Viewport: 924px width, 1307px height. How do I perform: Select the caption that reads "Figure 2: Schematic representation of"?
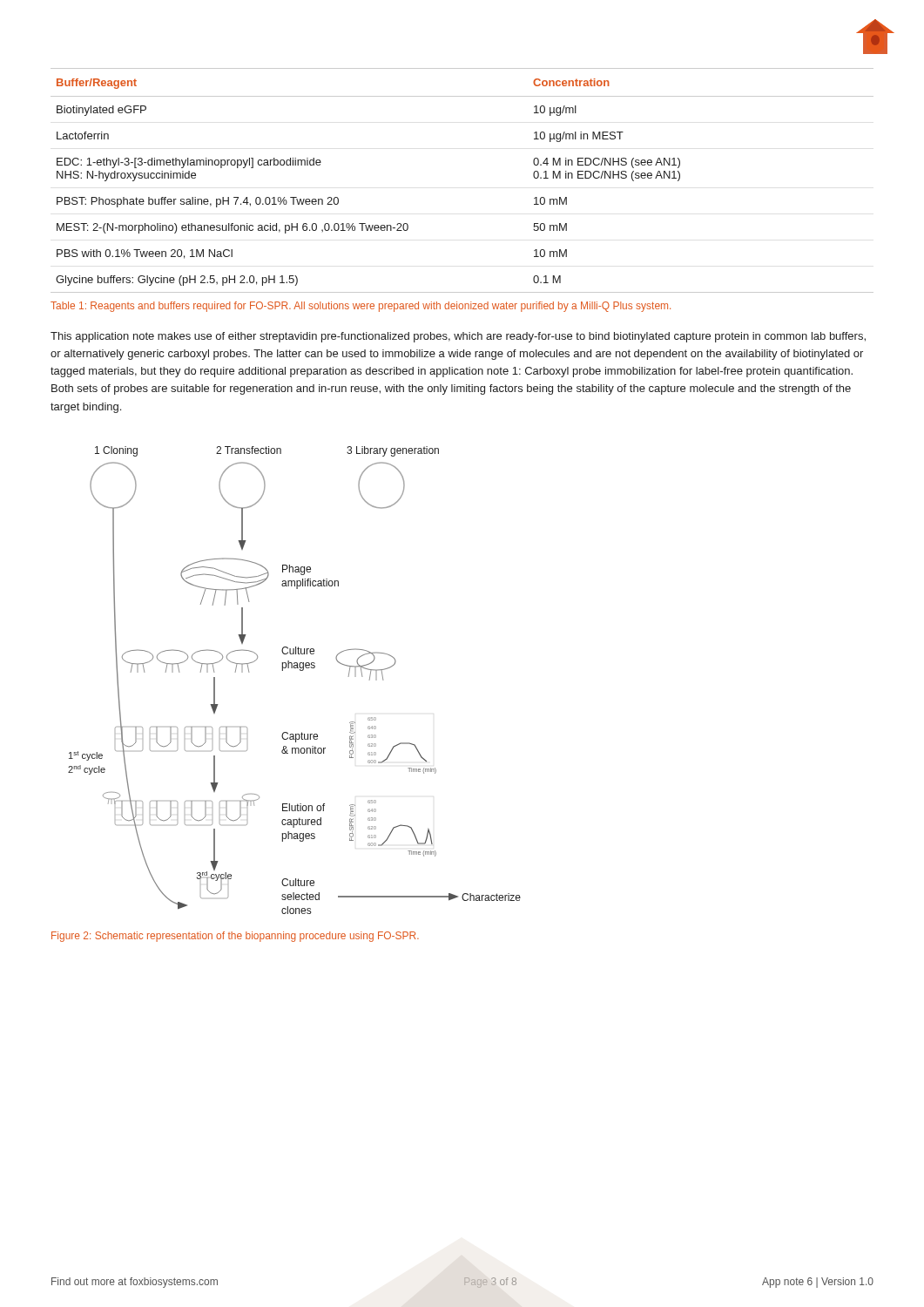pos(235,936)
